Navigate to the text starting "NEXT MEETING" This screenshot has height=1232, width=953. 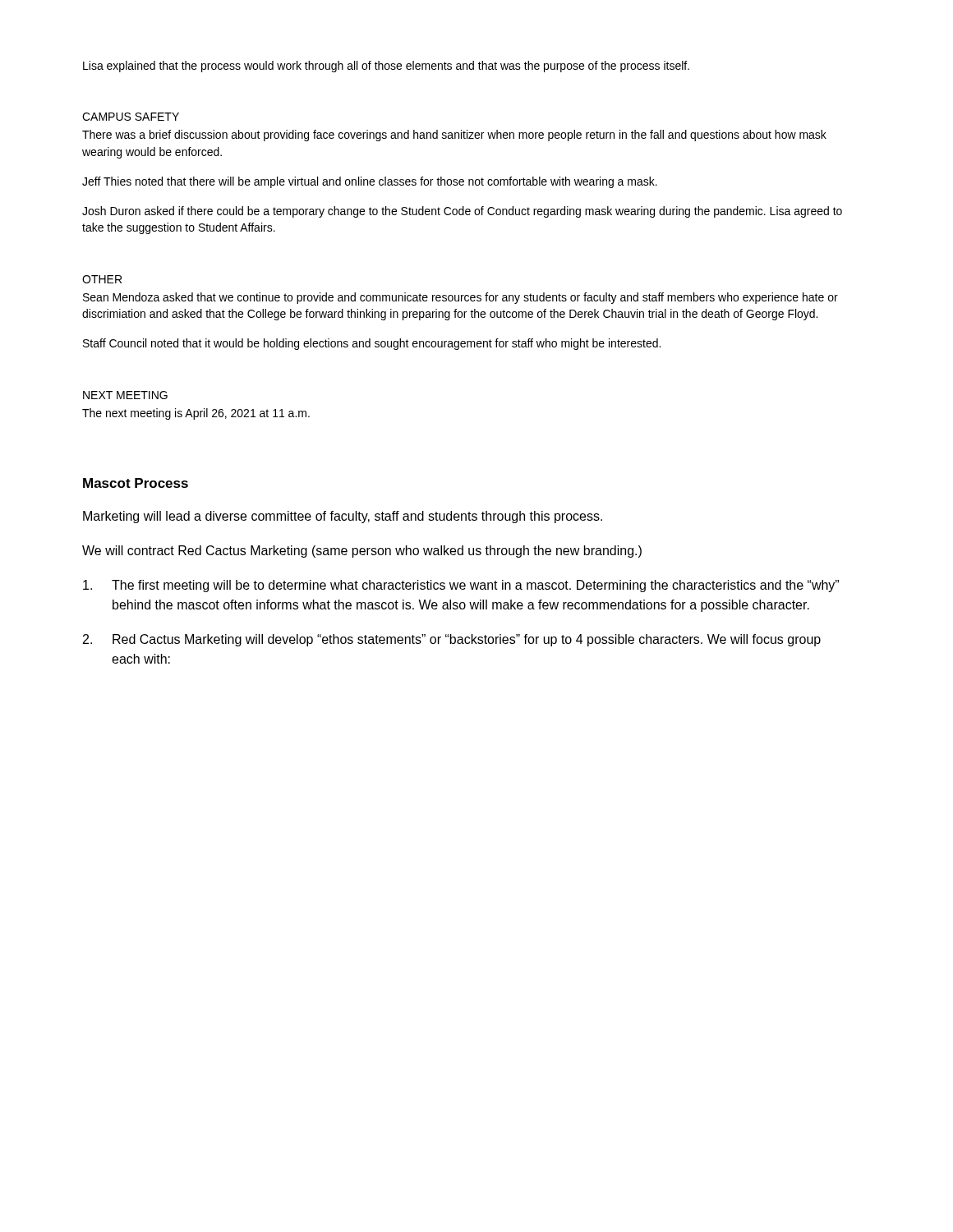pyautogui.click(x=125, y=395)
